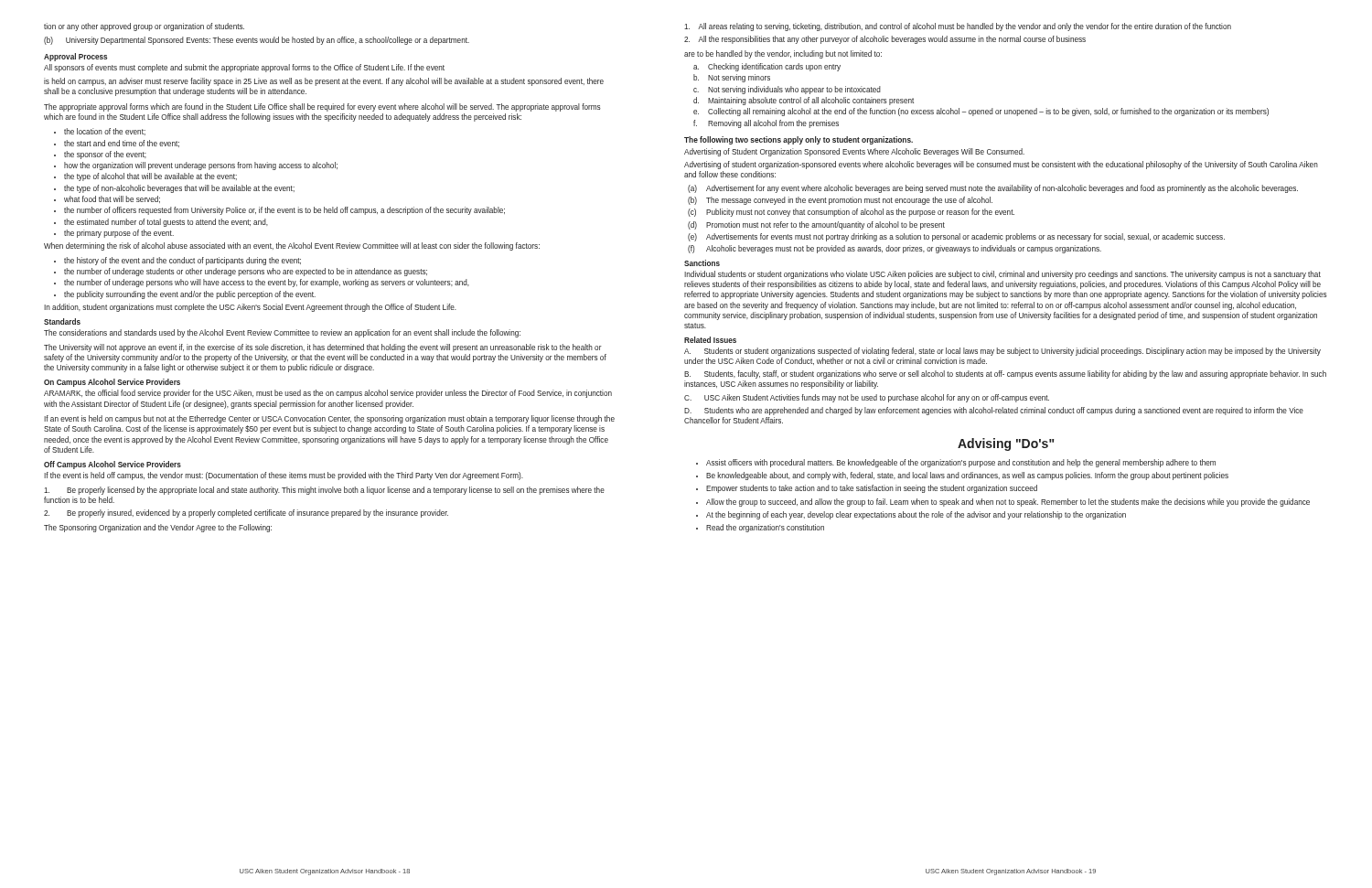Locate the passage starting "B. Students, faculty, staff, or student"
Image resolution: width=1372 pixels, height=888 pixels.
click(1005, 380)
